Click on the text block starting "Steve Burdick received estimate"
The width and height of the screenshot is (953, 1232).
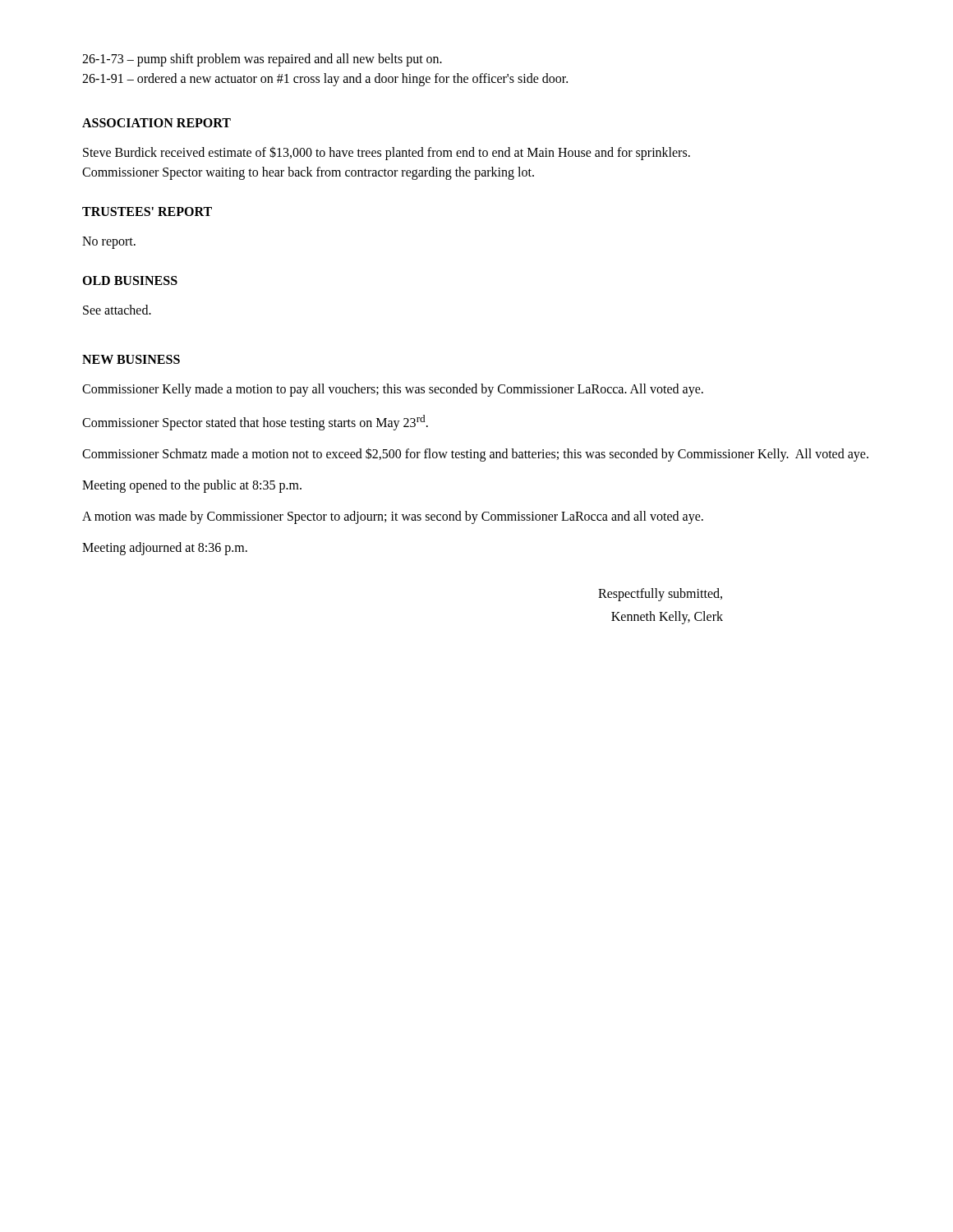point(386,162)
